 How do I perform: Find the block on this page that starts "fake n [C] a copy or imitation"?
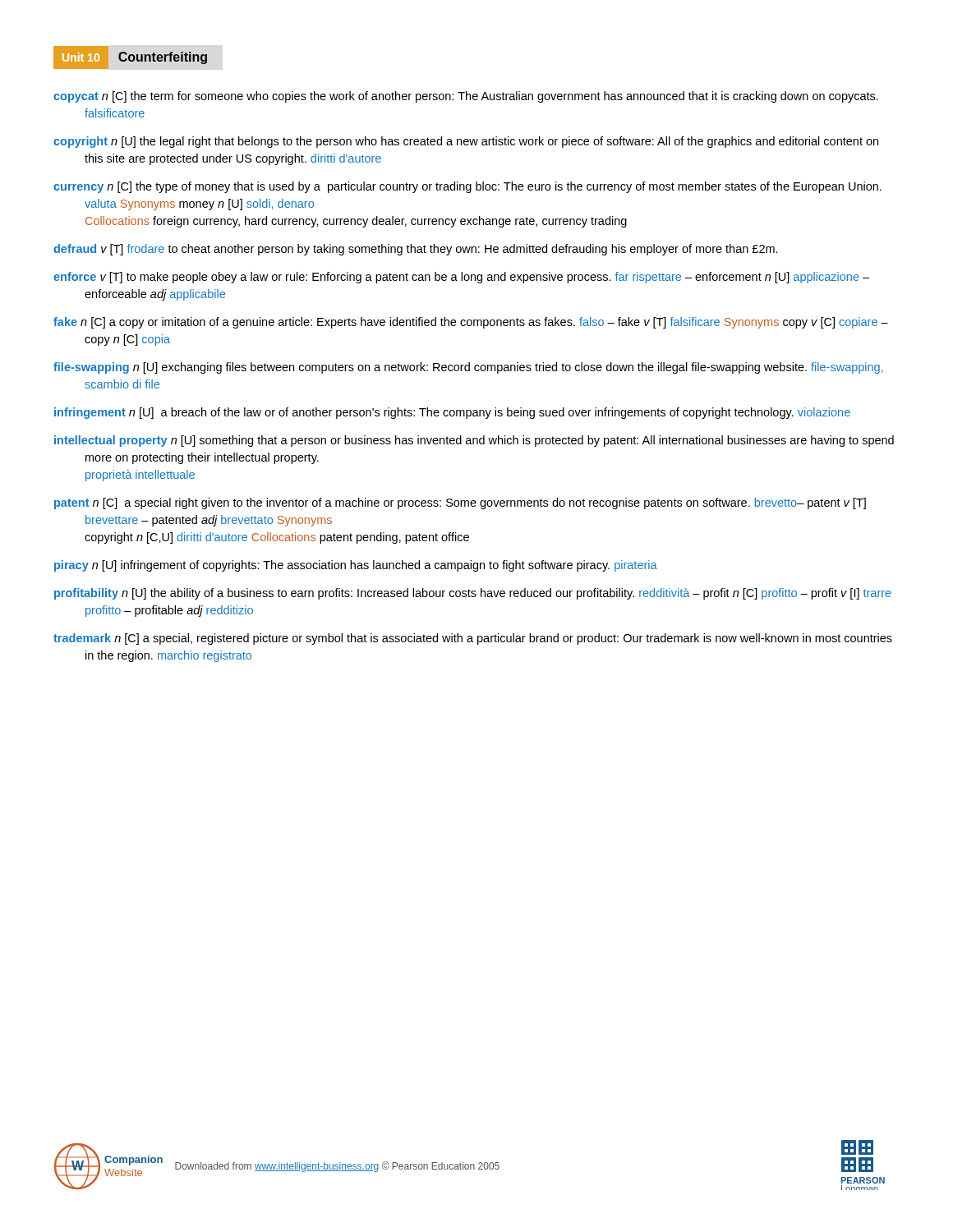pyautogui.click(x=476, y=331)
